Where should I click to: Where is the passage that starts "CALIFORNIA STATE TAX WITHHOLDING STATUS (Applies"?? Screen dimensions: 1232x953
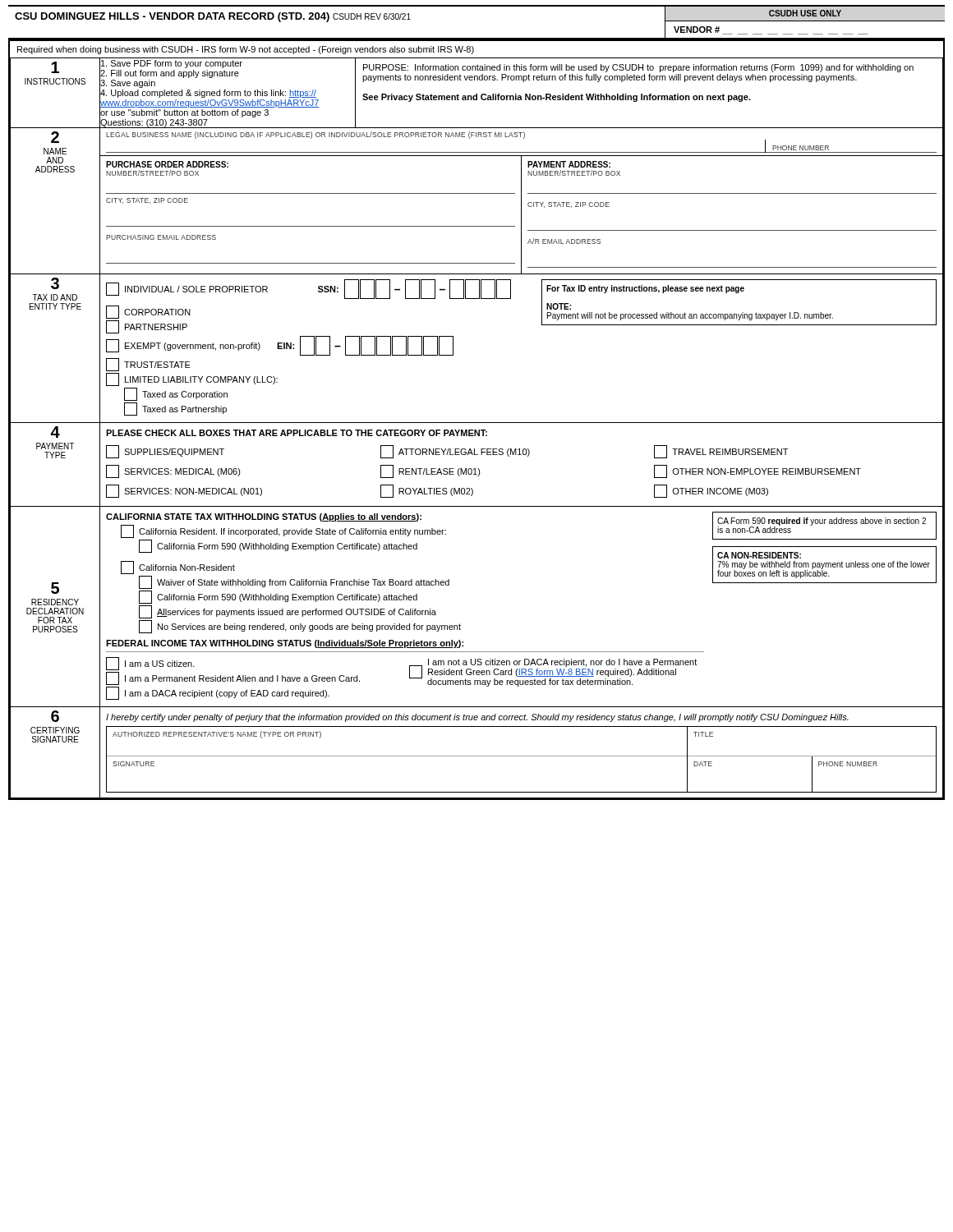tap(405, 607)
